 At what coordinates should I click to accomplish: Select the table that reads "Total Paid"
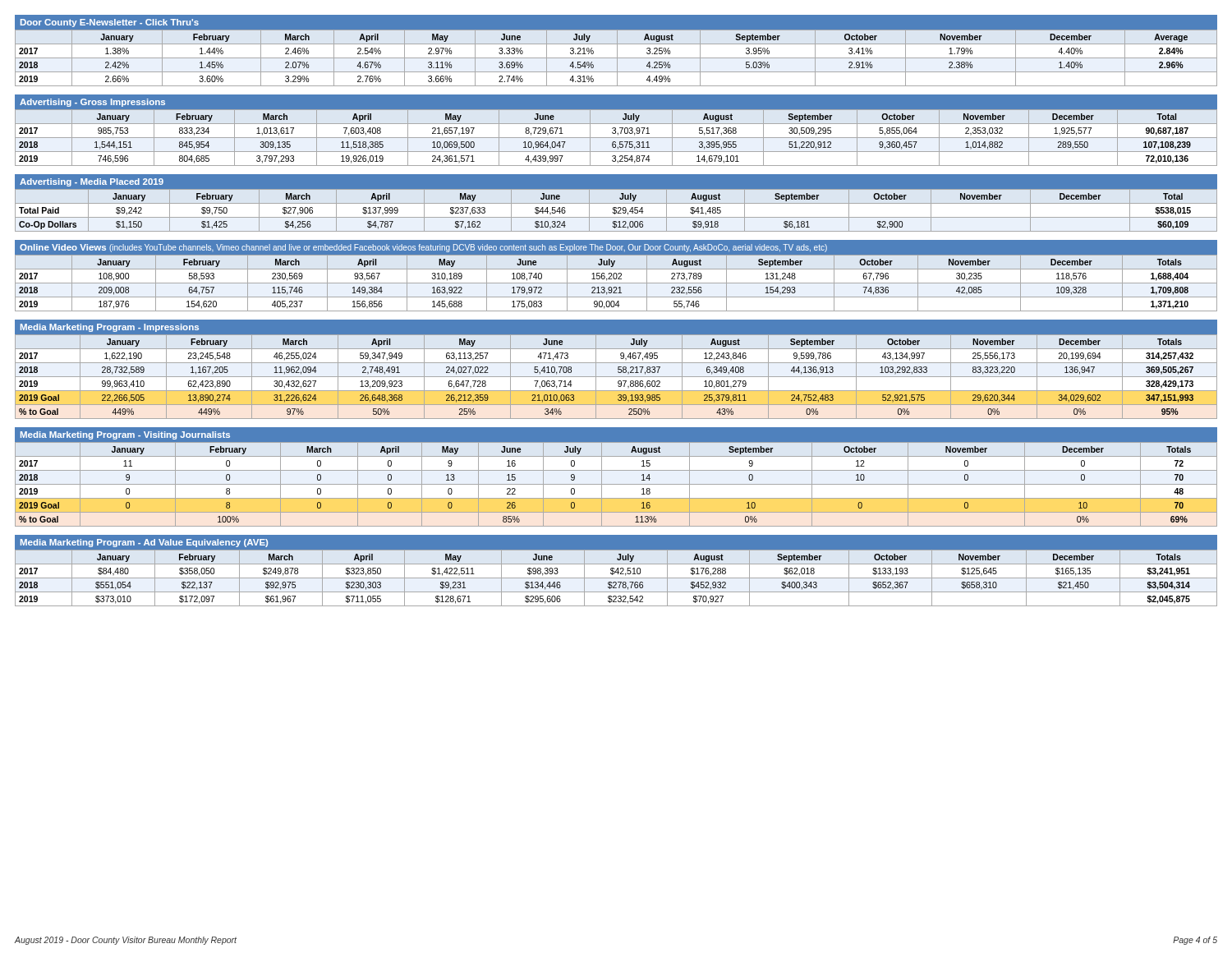[616, 203]
